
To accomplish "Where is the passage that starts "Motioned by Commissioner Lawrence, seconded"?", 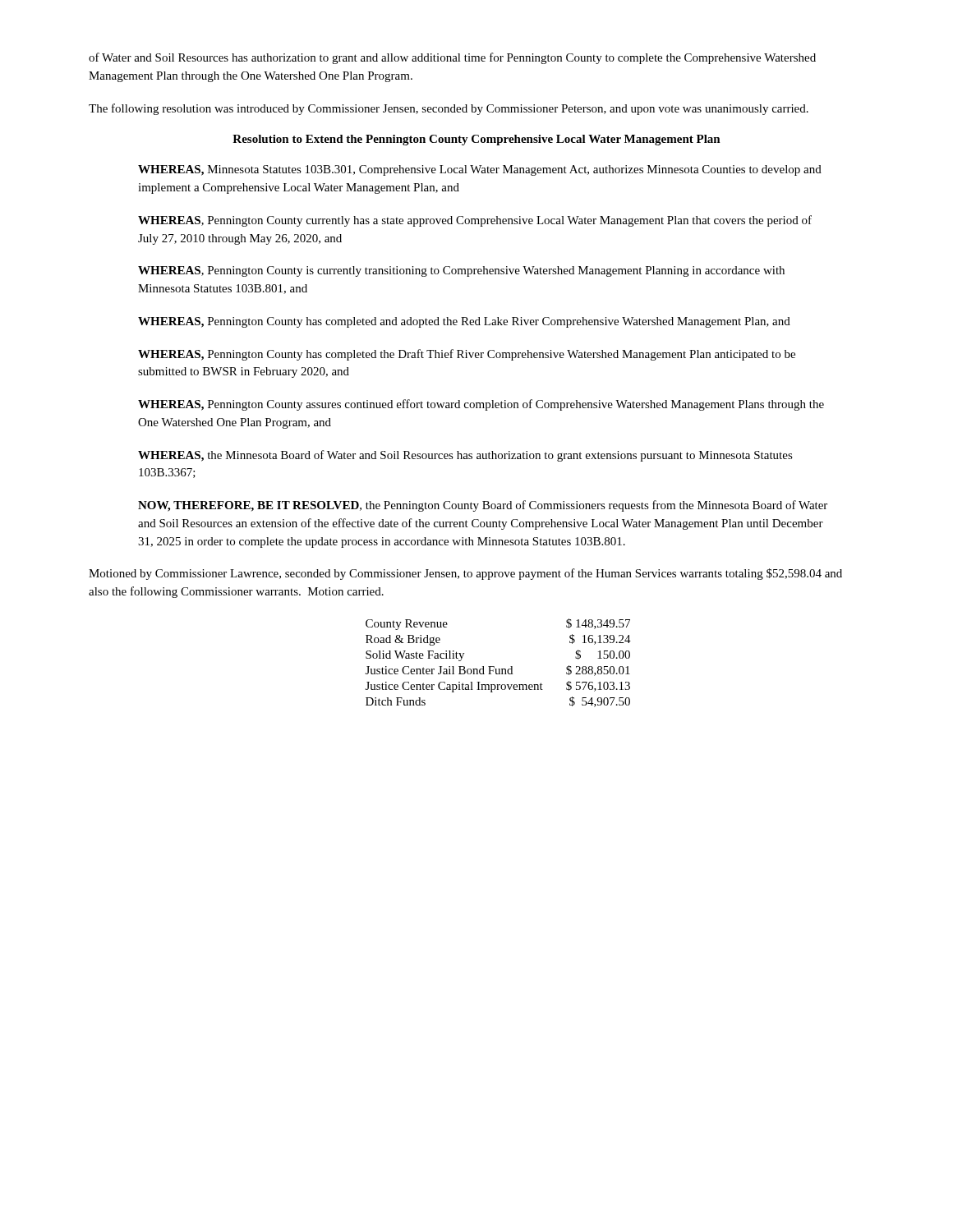I will pyautogui.click(x=476, y=583).
